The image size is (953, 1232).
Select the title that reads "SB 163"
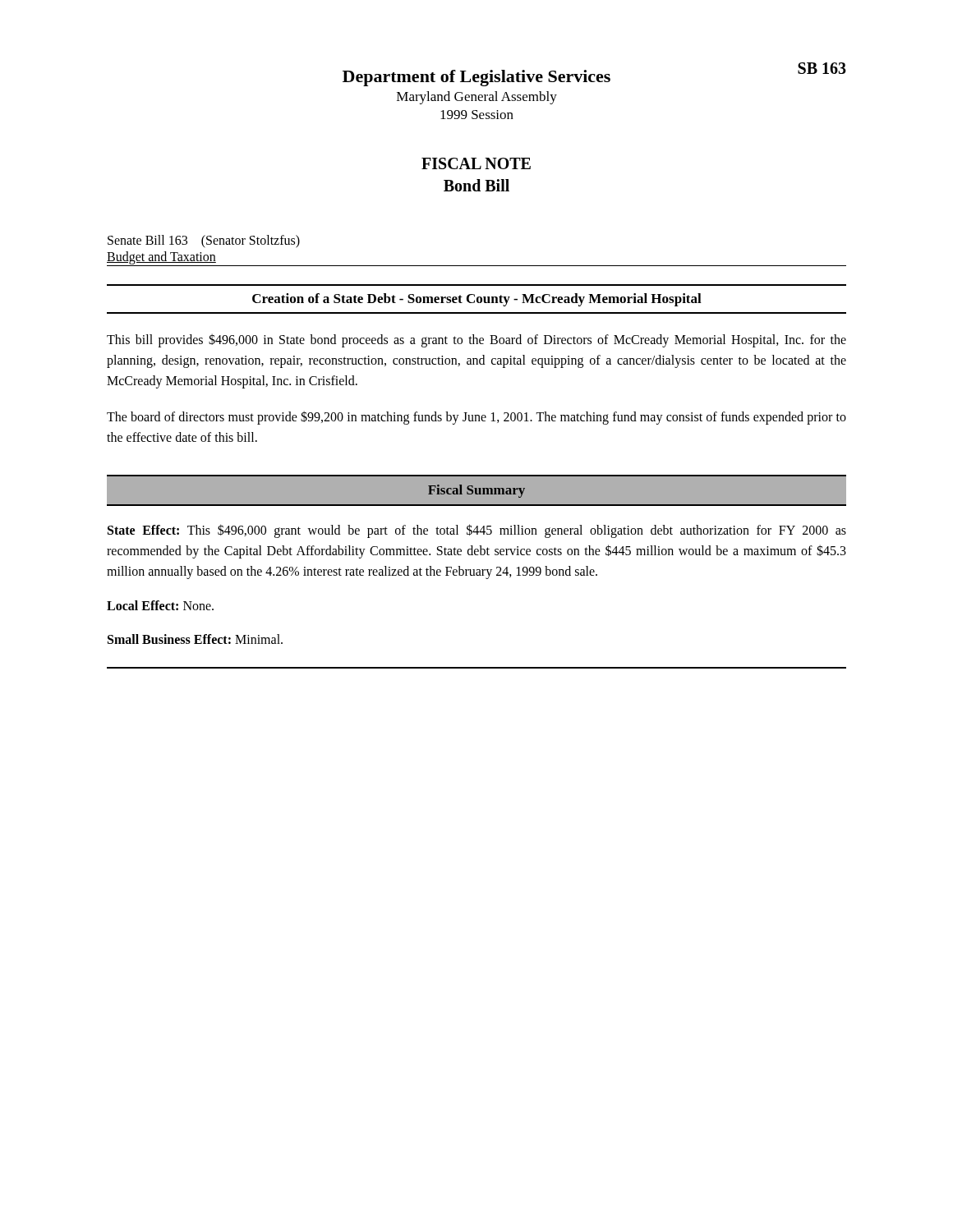[822, 68]
